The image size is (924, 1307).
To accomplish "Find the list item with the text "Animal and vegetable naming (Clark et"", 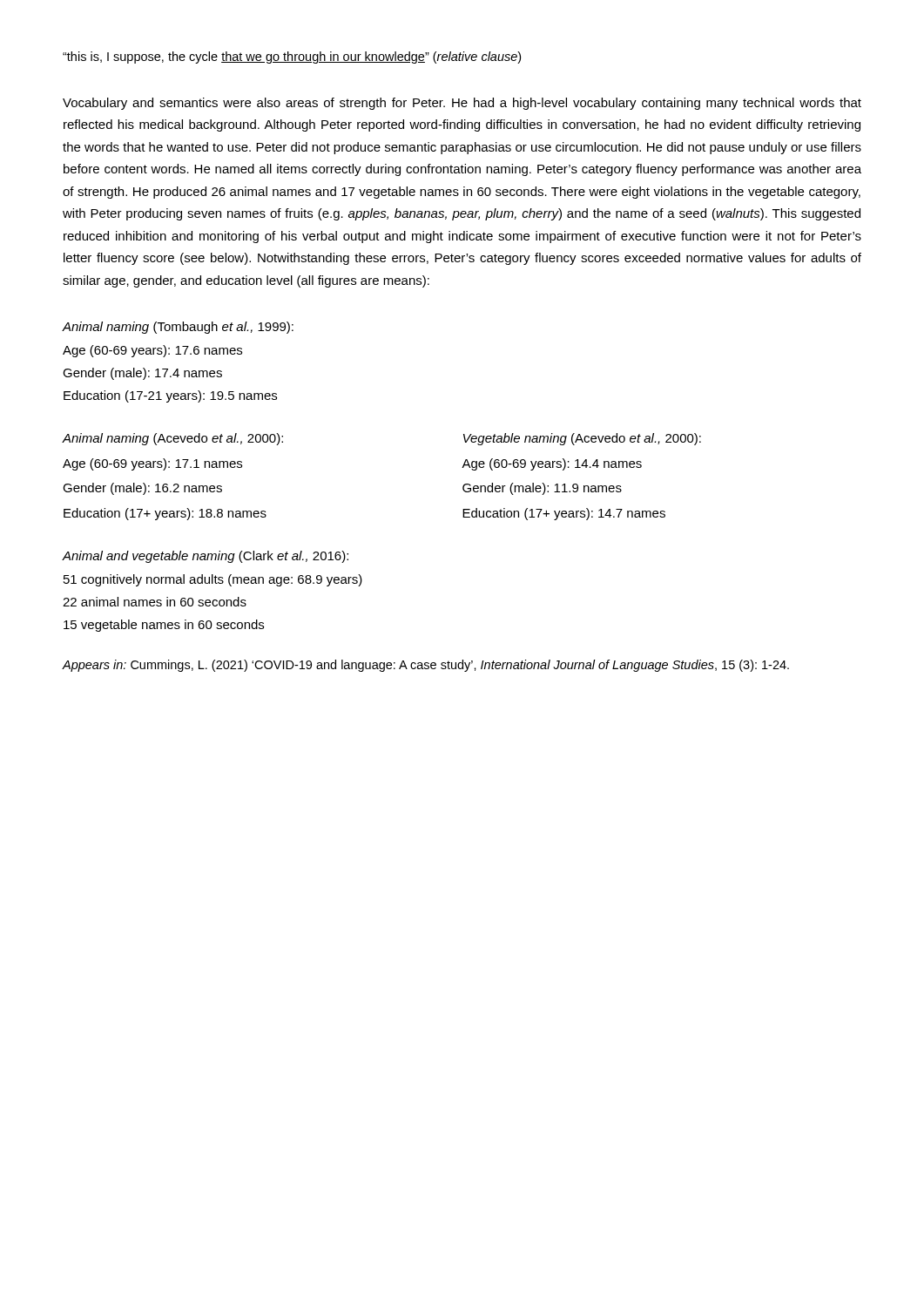I will pos(206,556).
